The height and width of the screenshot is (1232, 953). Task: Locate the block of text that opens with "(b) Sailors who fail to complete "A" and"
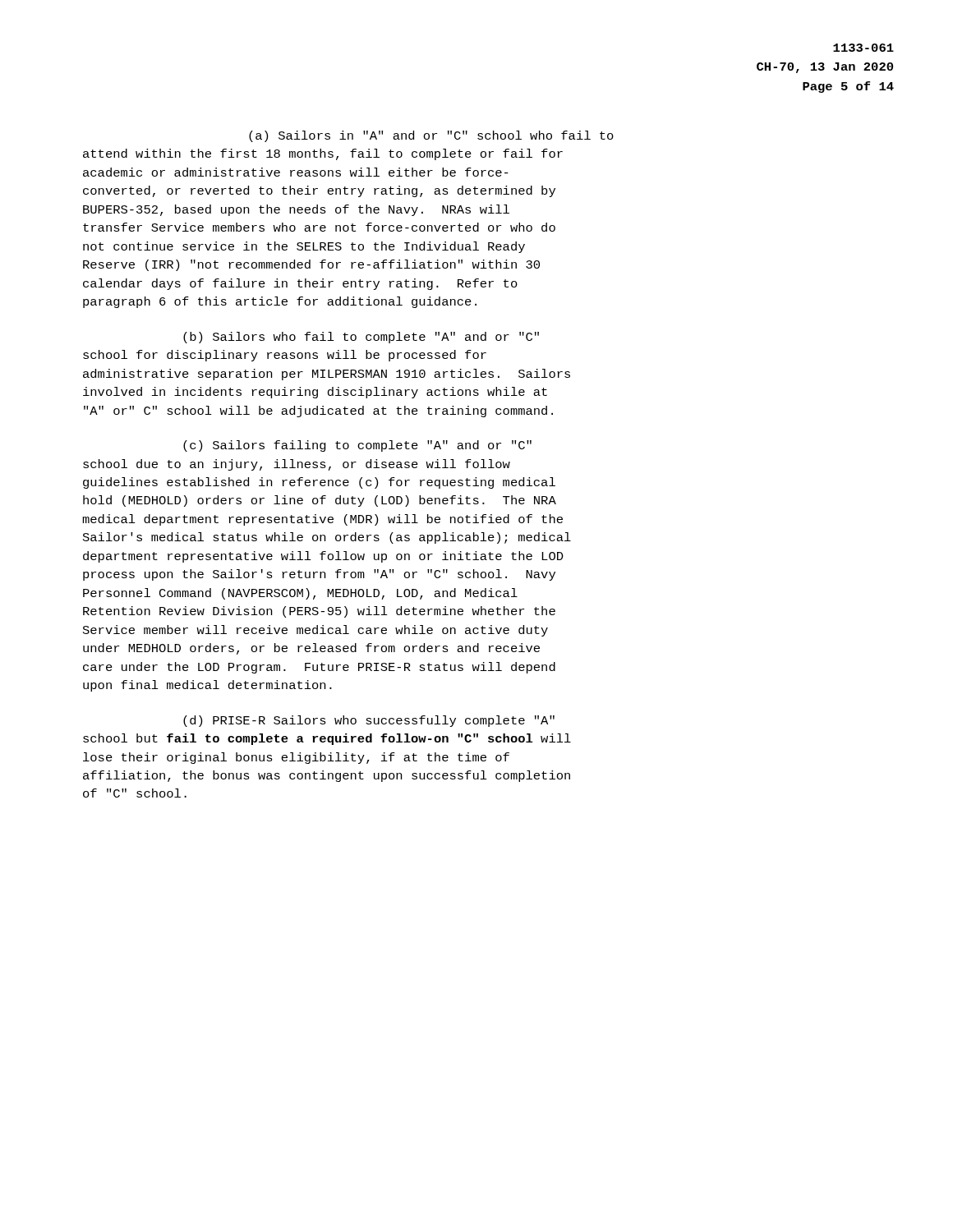click(x=485, y=373)
